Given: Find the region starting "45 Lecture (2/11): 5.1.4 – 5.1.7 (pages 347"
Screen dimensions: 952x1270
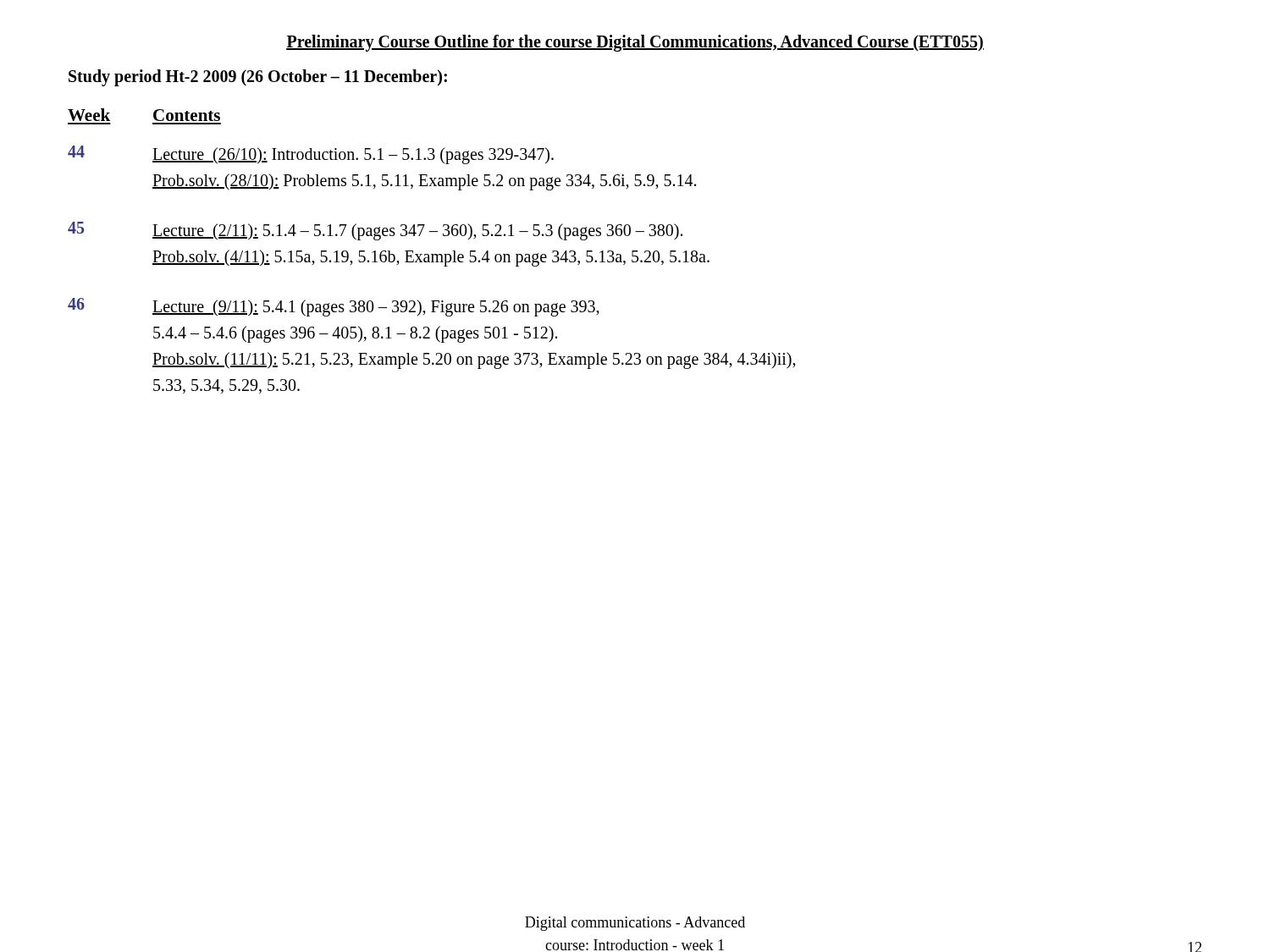Looking at the screenshot, I should click(635, 244).
